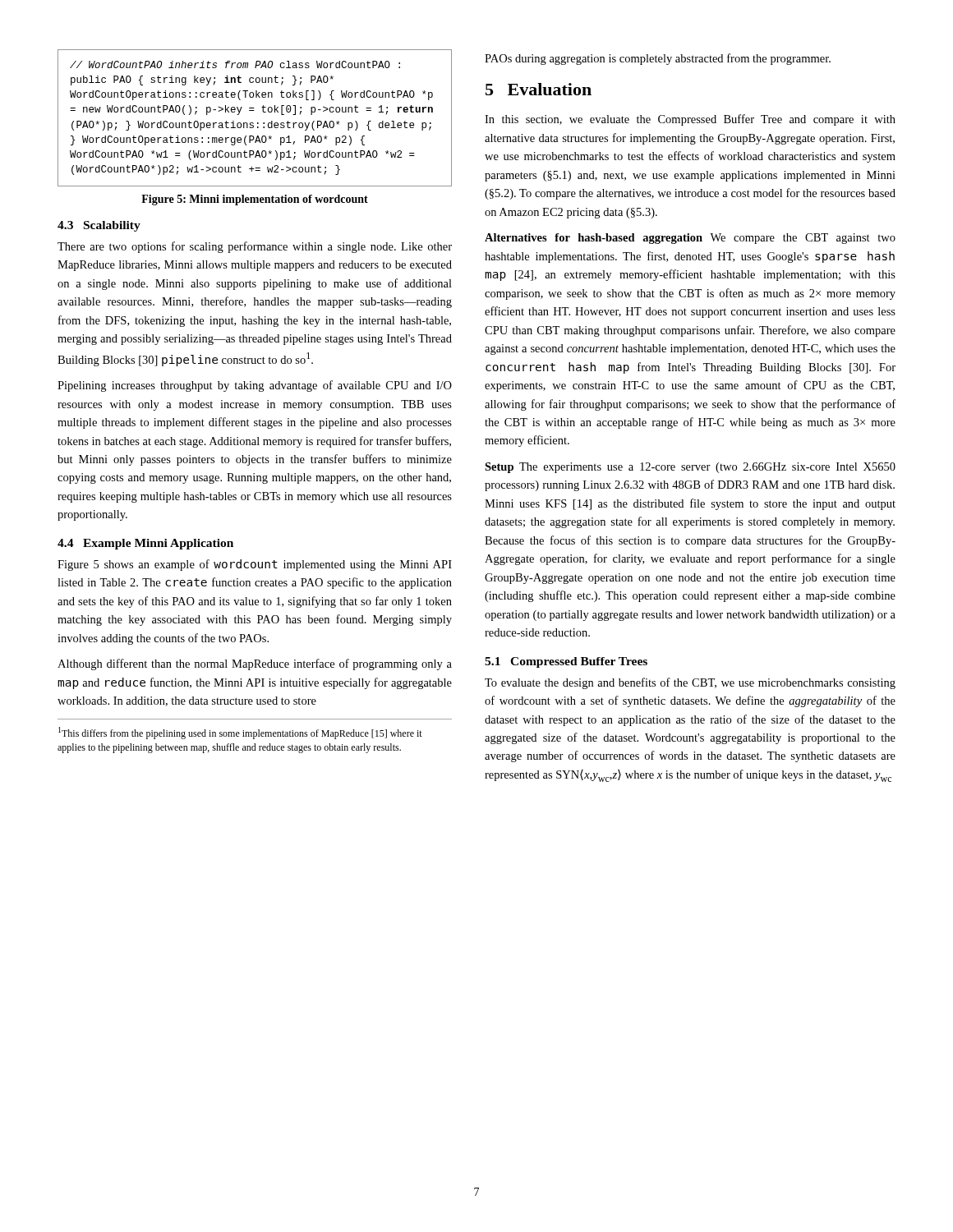Find "5.1 Compressed Buffer Trees" on this page

point(566,660)
